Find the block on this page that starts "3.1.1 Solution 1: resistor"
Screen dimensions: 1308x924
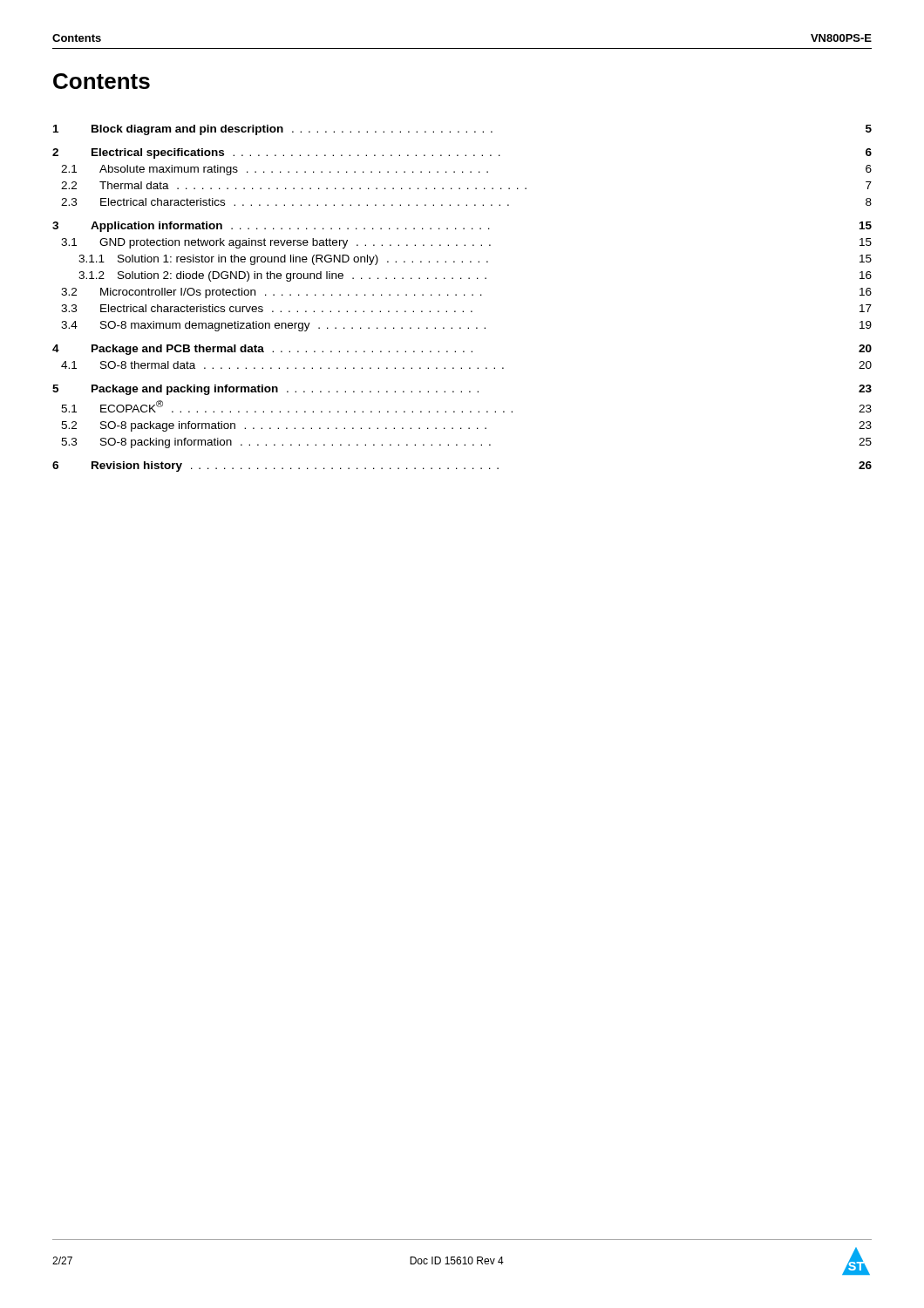[x=462, y=259]
